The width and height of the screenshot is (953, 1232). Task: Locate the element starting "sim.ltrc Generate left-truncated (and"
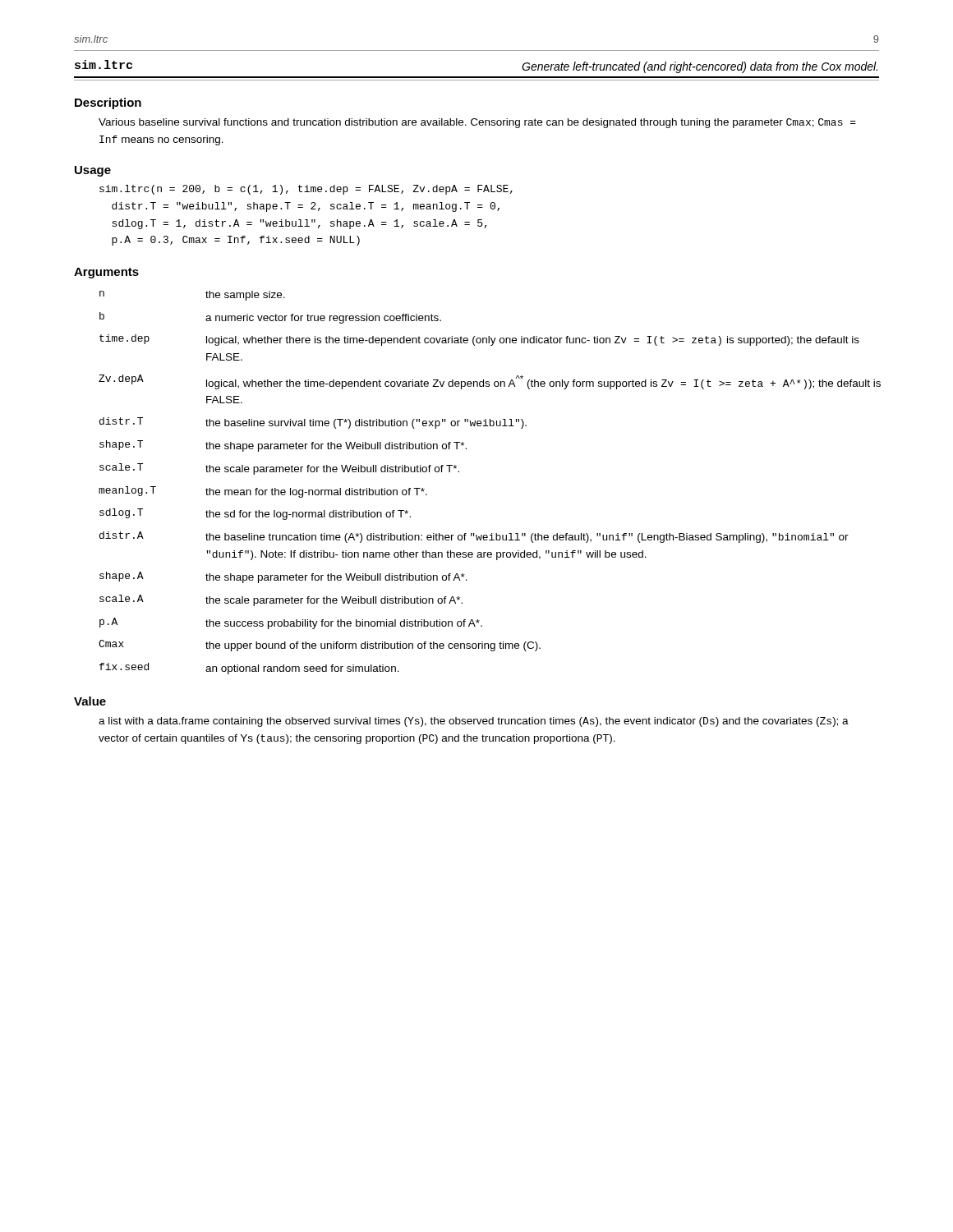click(x=476, y=66)
